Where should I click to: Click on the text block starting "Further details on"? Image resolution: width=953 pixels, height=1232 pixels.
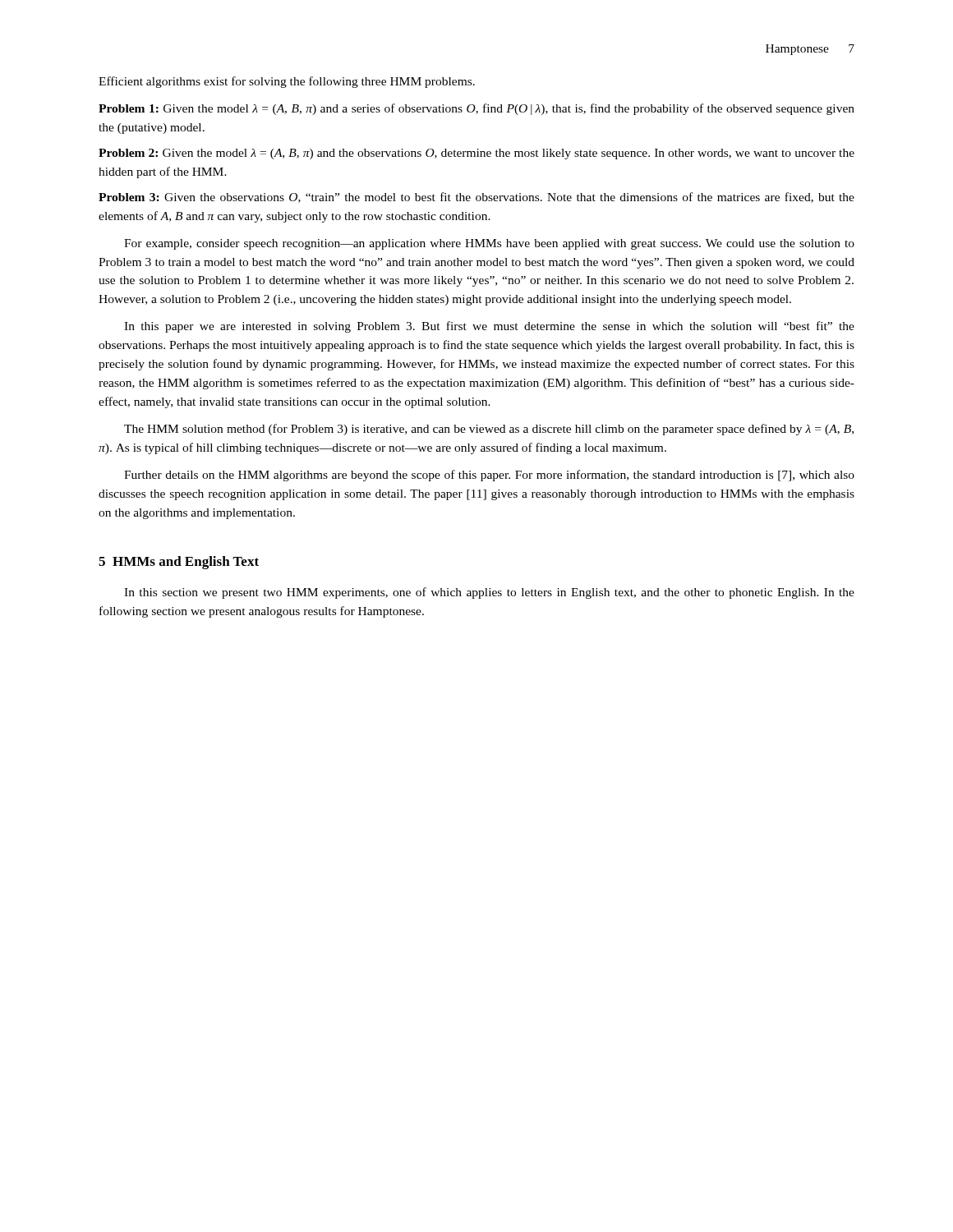(x=476, y=493)
